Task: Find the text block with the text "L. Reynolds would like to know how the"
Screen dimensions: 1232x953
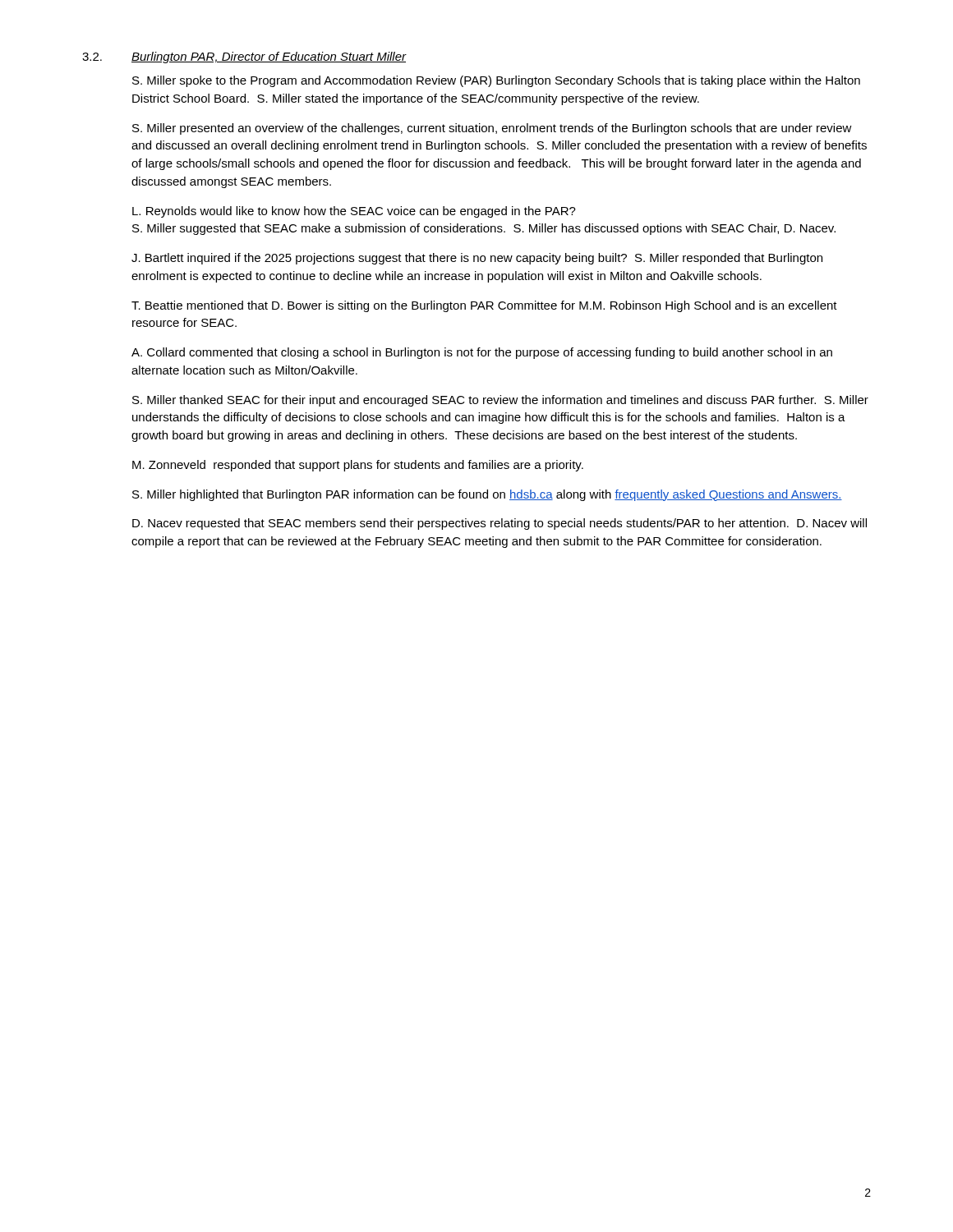Action: [x=484, y=219]
